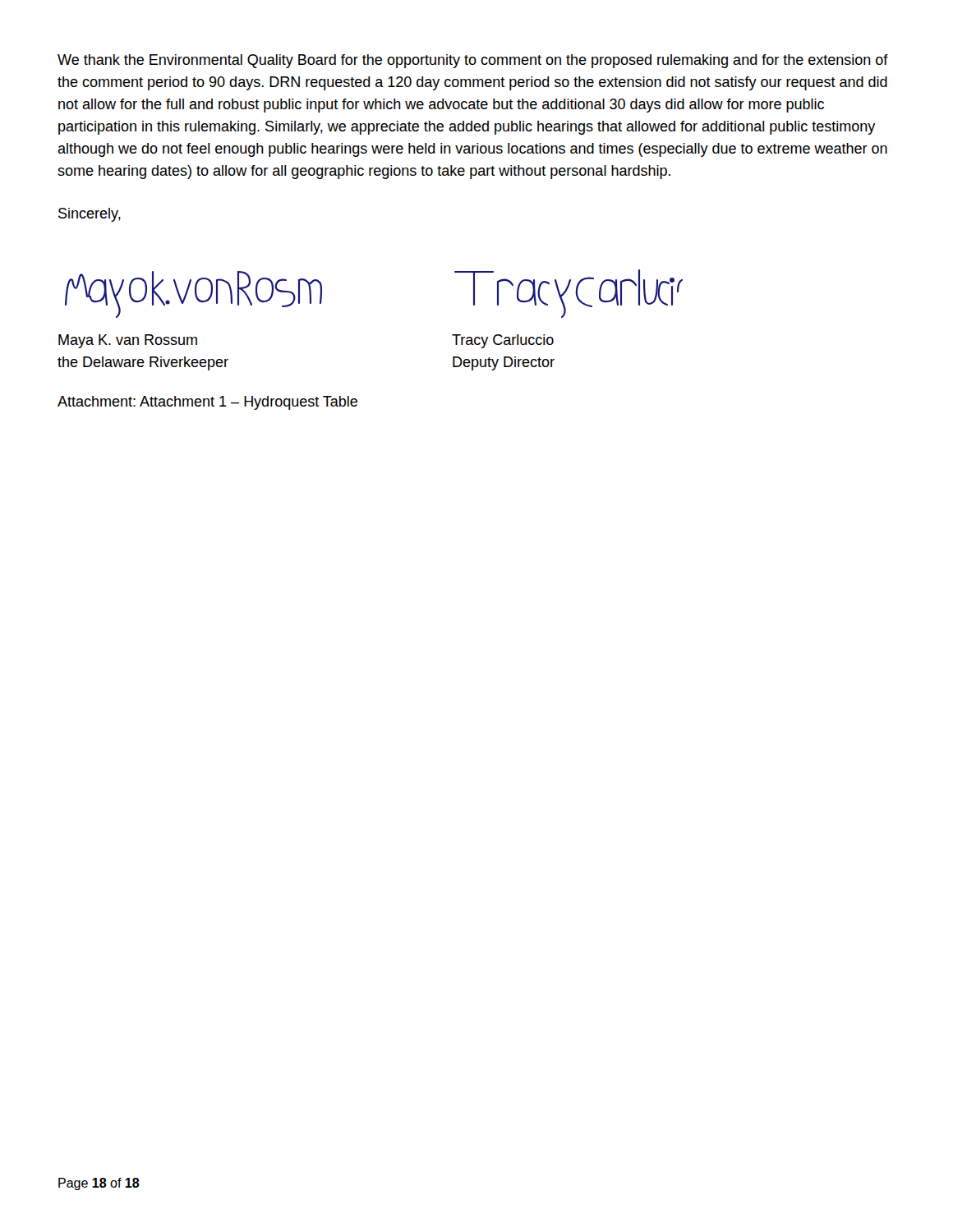Screen dimensions: 1232x953
Task: Locate the text "Tracy CarluccioDeputy Director"
Action: [x=503, y=351]
